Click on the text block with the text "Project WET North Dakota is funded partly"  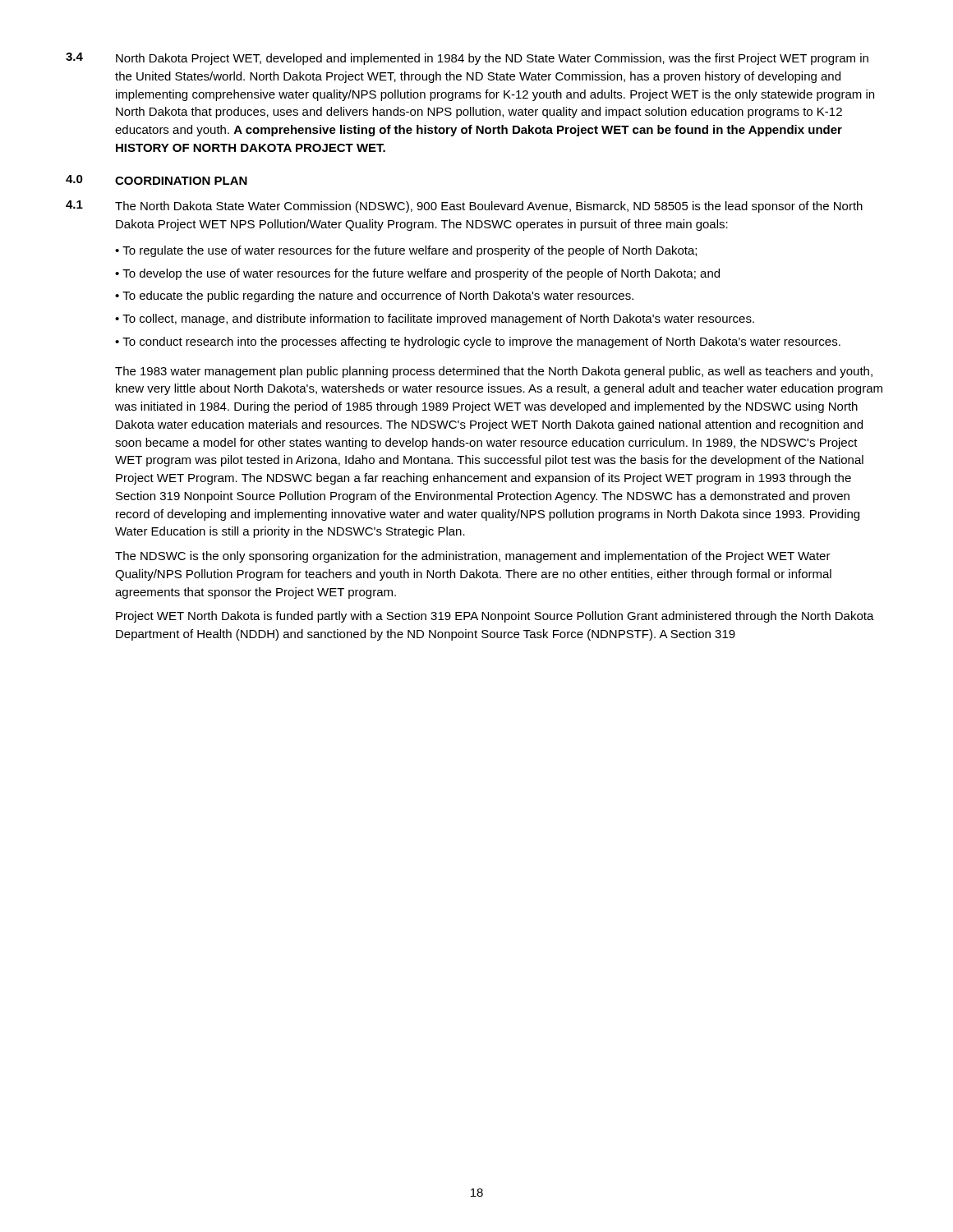501,625
